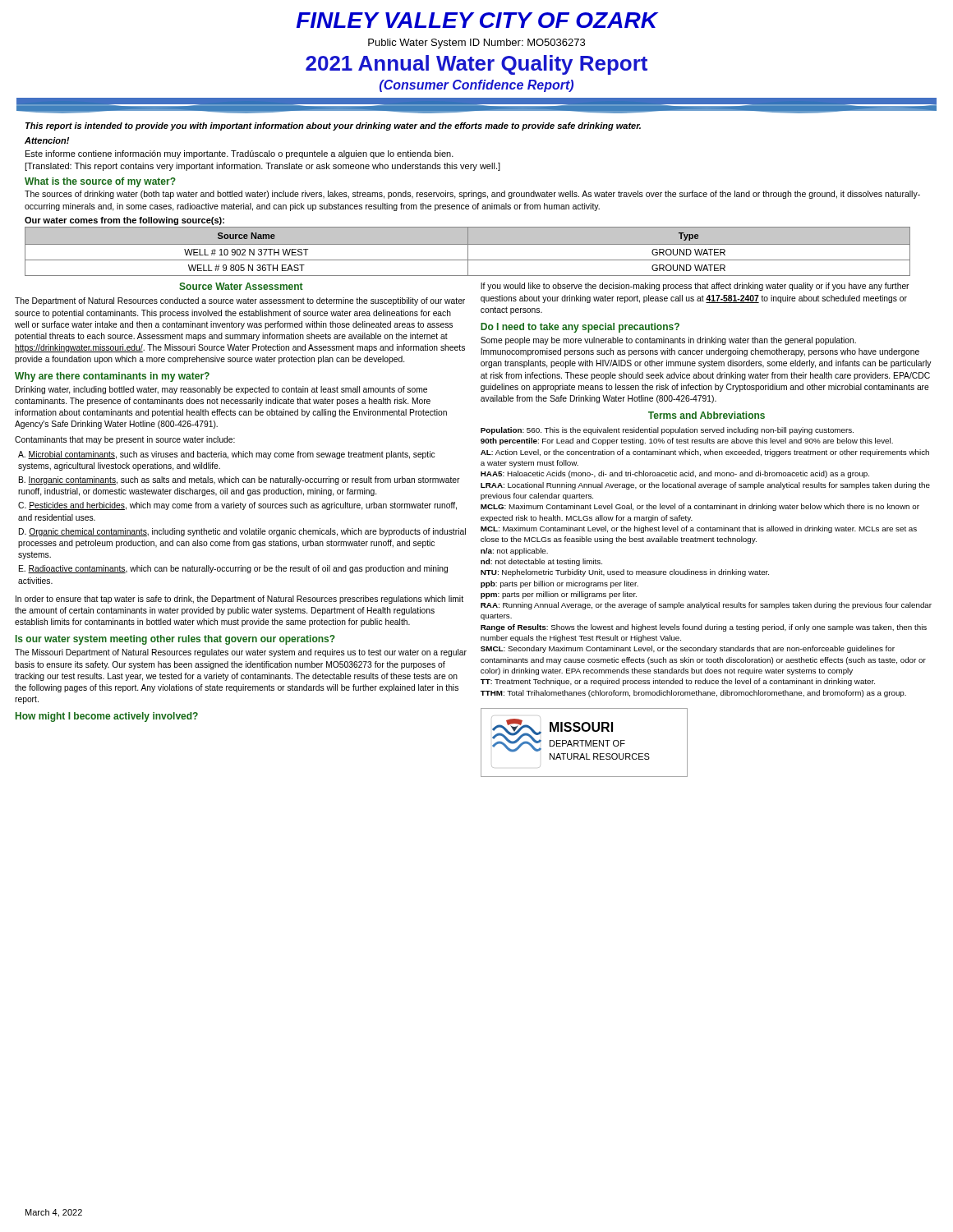The height and width of the screenshot is (1232, 953).
Task: Locate the element starting "If you would"
Action: pos(695,298)
